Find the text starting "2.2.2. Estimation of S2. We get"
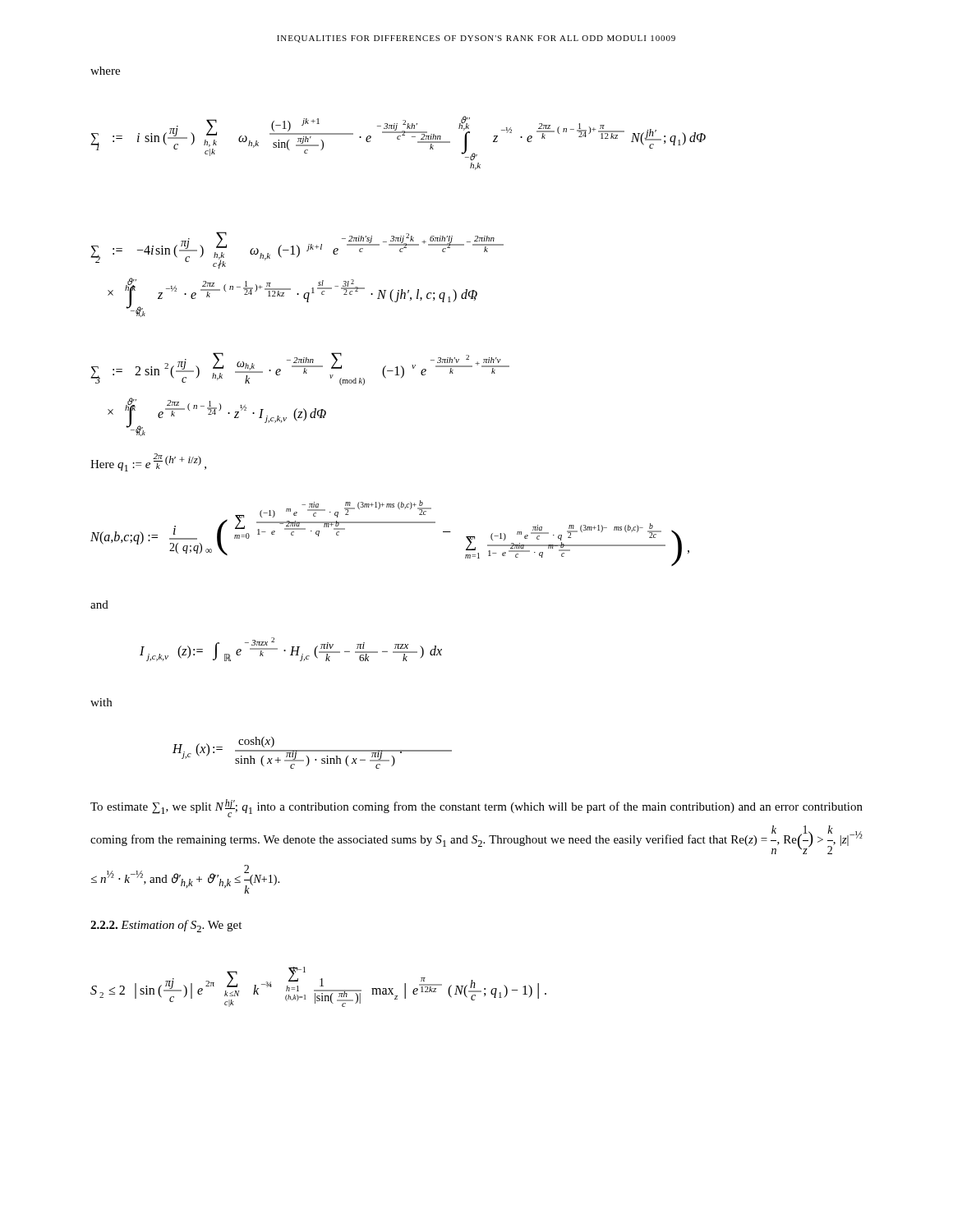The height and width of the screenshot is (1232, 953). 166,926
